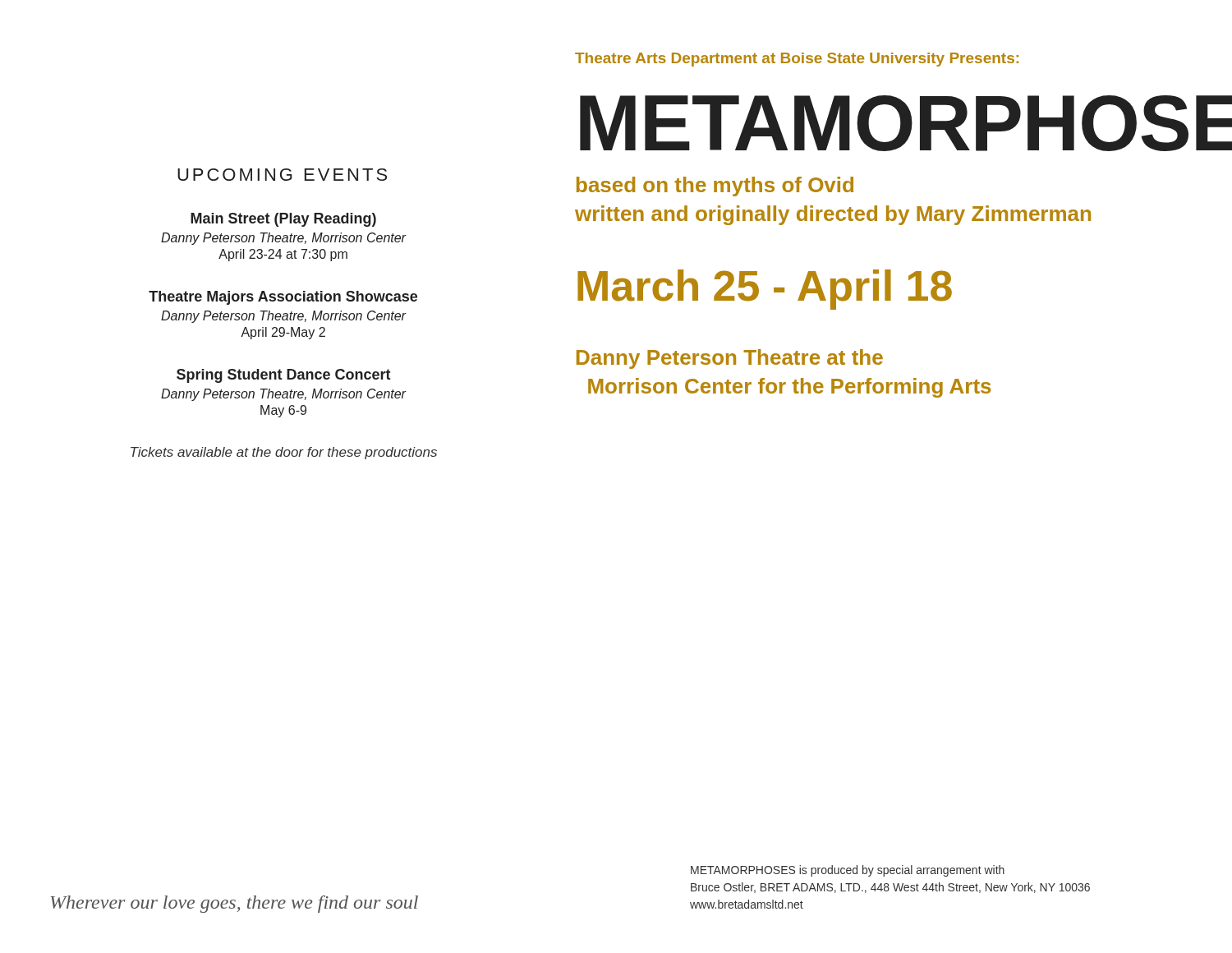
Task: Click on the text that says "March 25 - April 18"
Action: point(764,286)
